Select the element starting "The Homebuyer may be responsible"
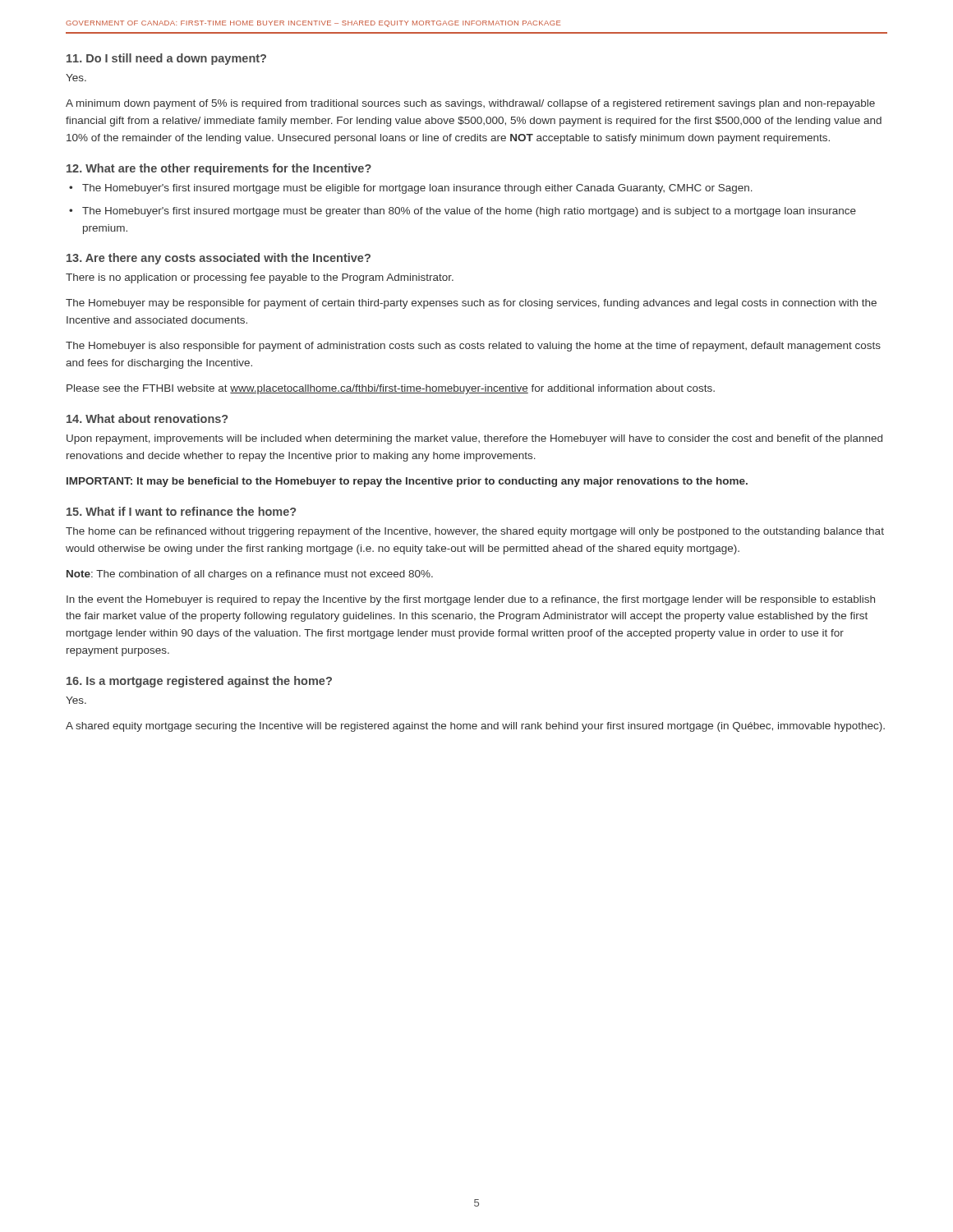 (471, 312)
